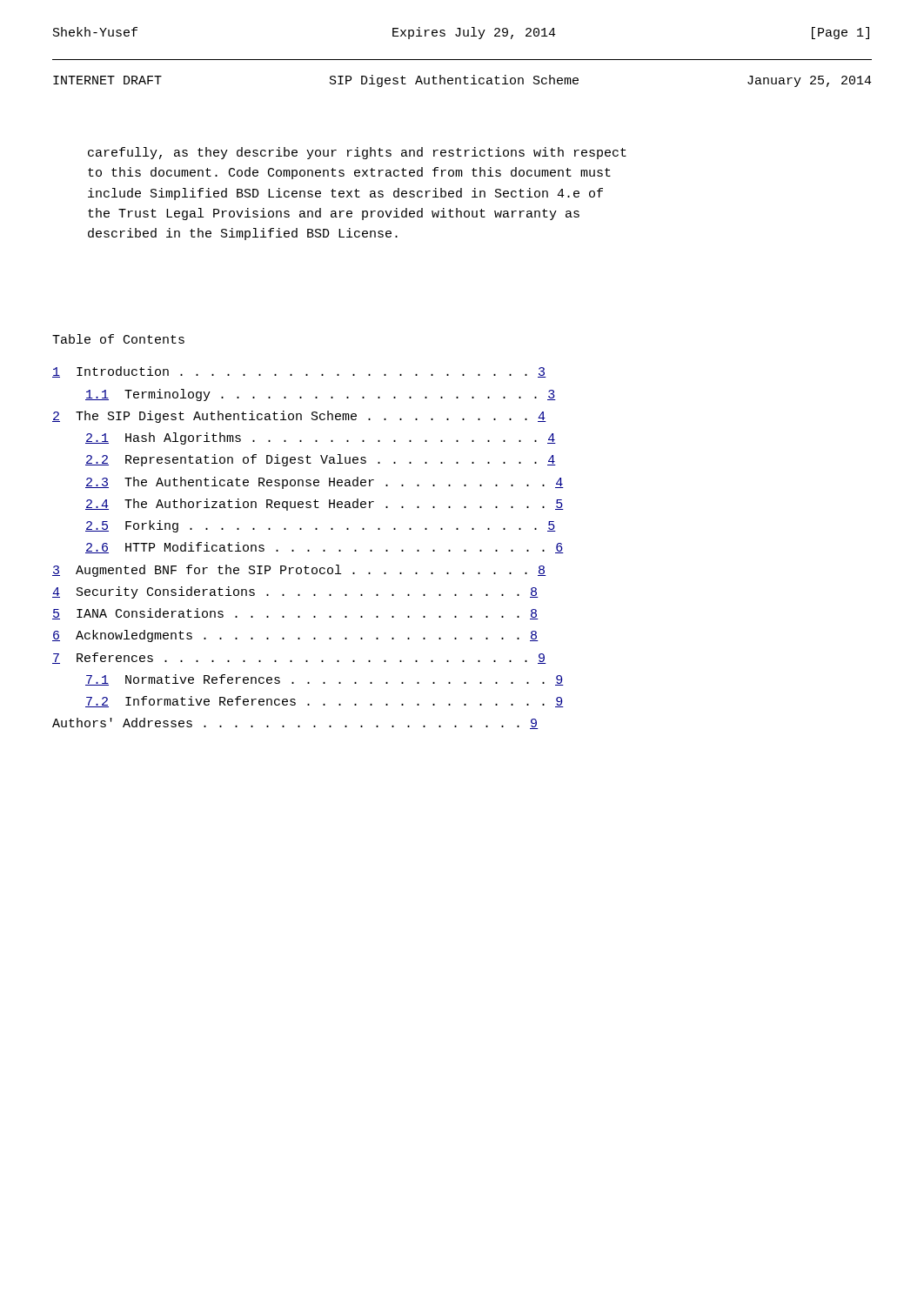
Task: Navigate to the text starting "2.6 HTTP Modifications . . . . ."
Action: 316,549
